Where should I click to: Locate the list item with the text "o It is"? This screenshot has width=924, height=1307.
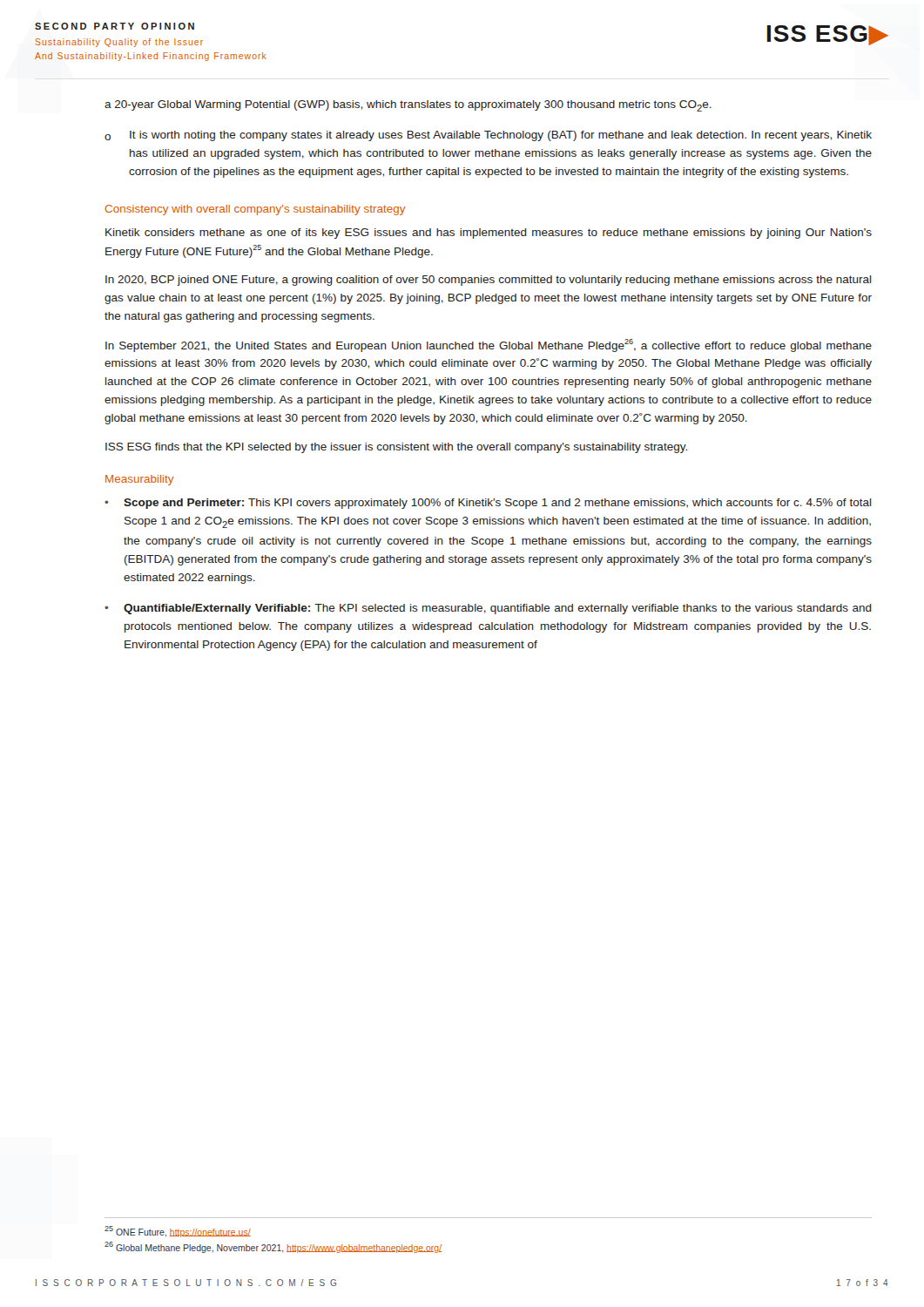(488, 153)
